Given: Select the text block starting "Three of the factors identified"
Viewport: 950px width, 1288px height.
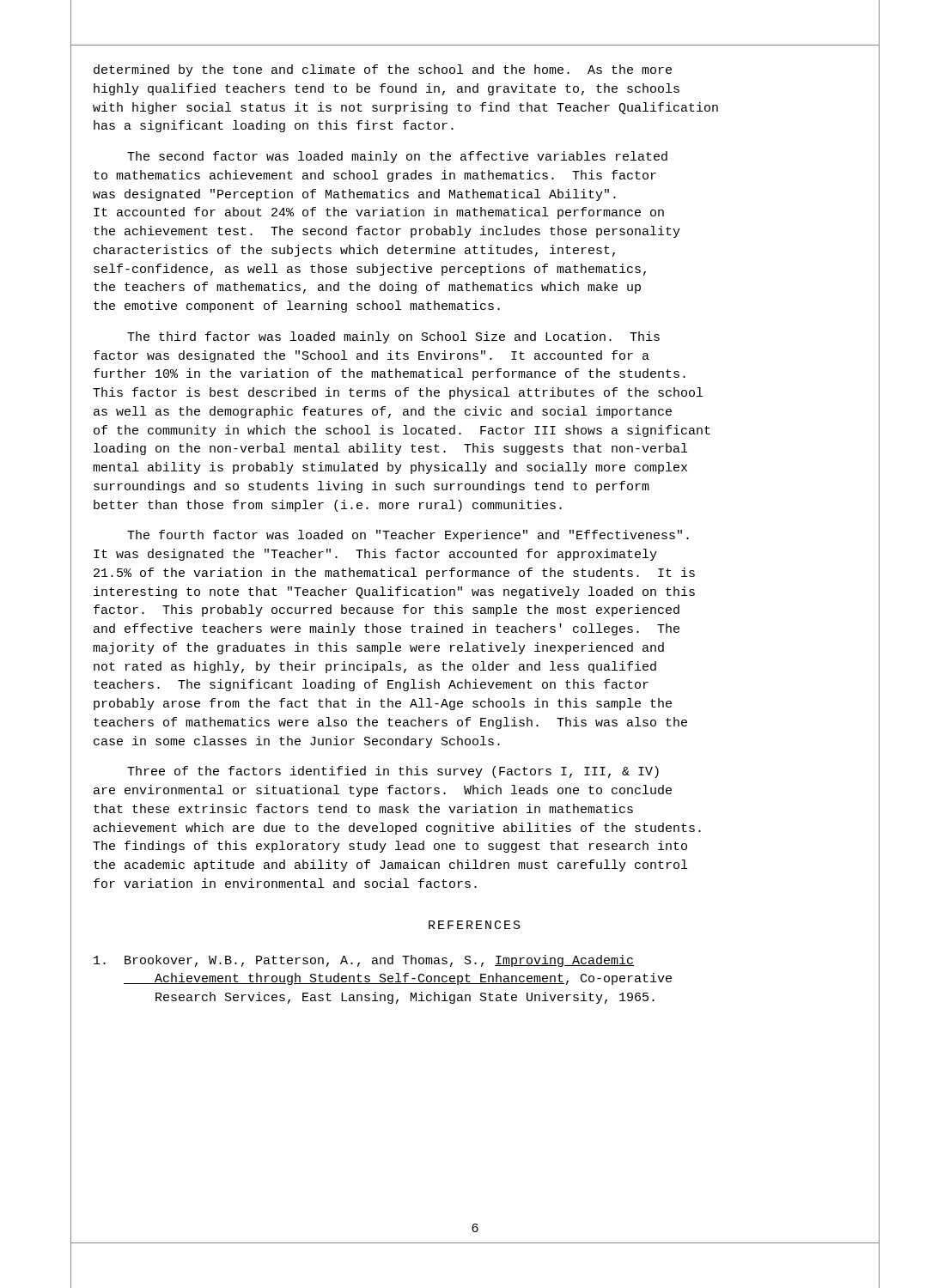Looking at the screenshot, I should click(398, 829).
